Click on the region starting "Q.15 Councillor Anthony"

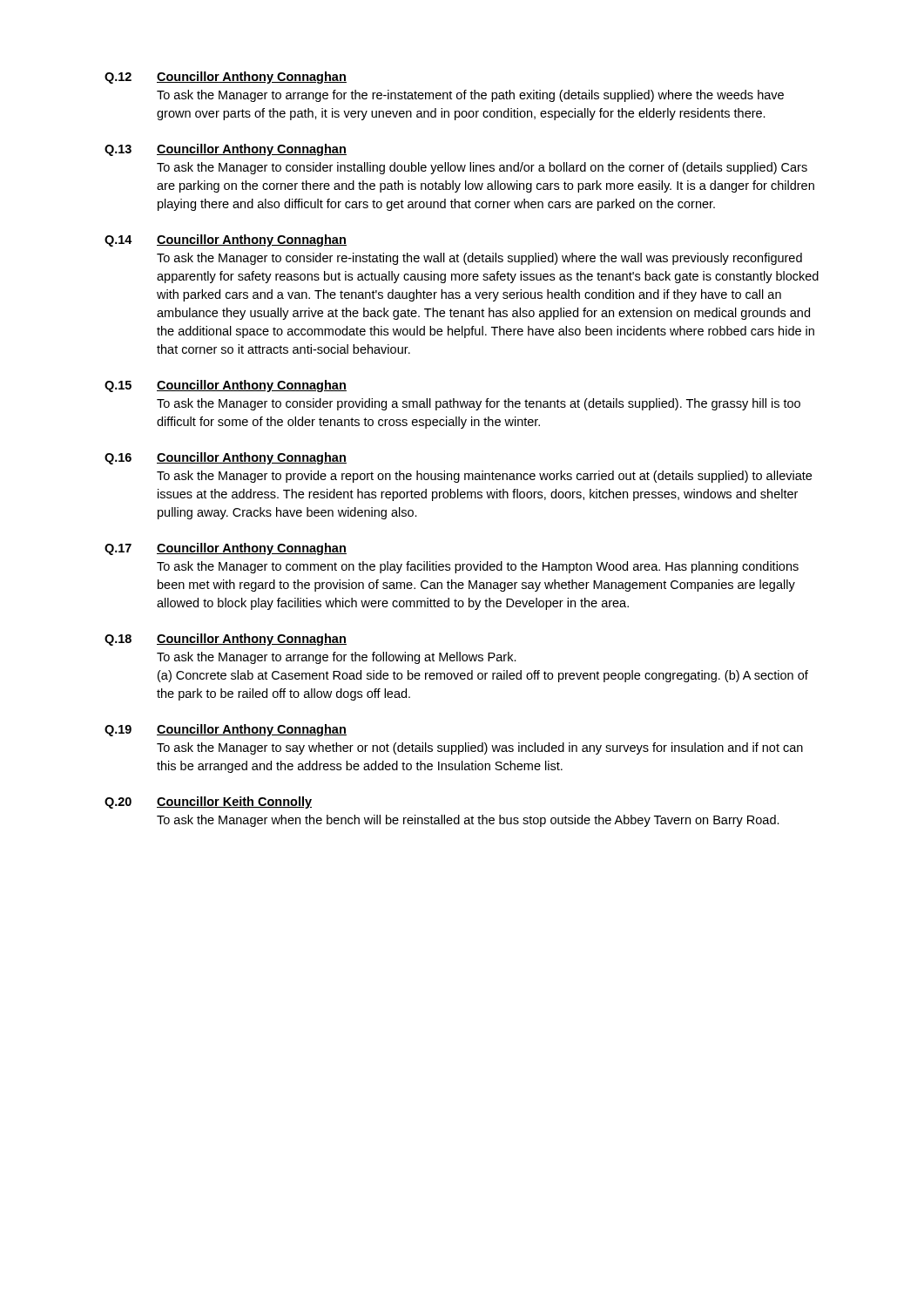pyautogui.click(x=462, y=405)
